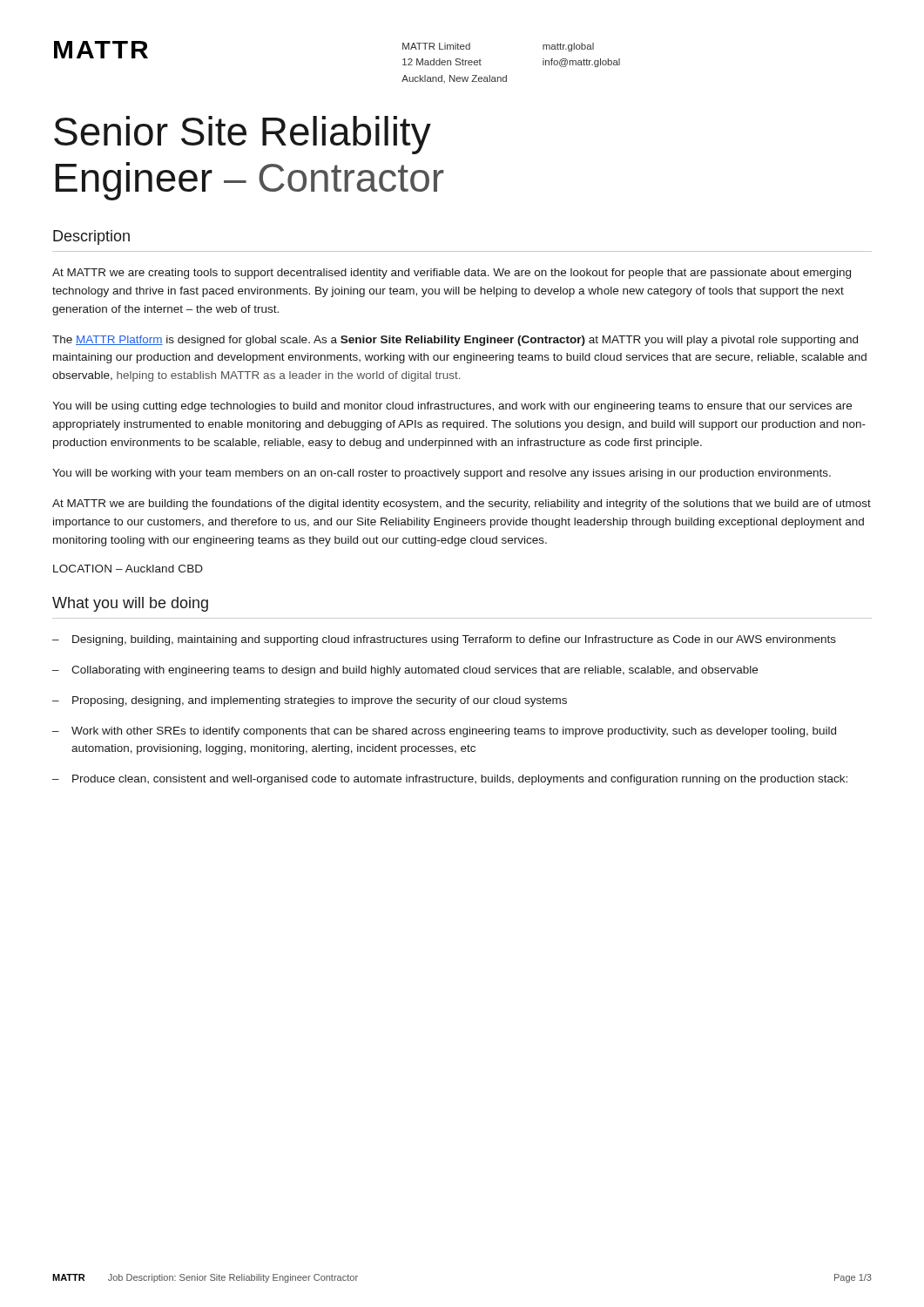Click the passage that begins "You will be working with your team"
This screenshot has width=924, height=1307.
[442, 473]
